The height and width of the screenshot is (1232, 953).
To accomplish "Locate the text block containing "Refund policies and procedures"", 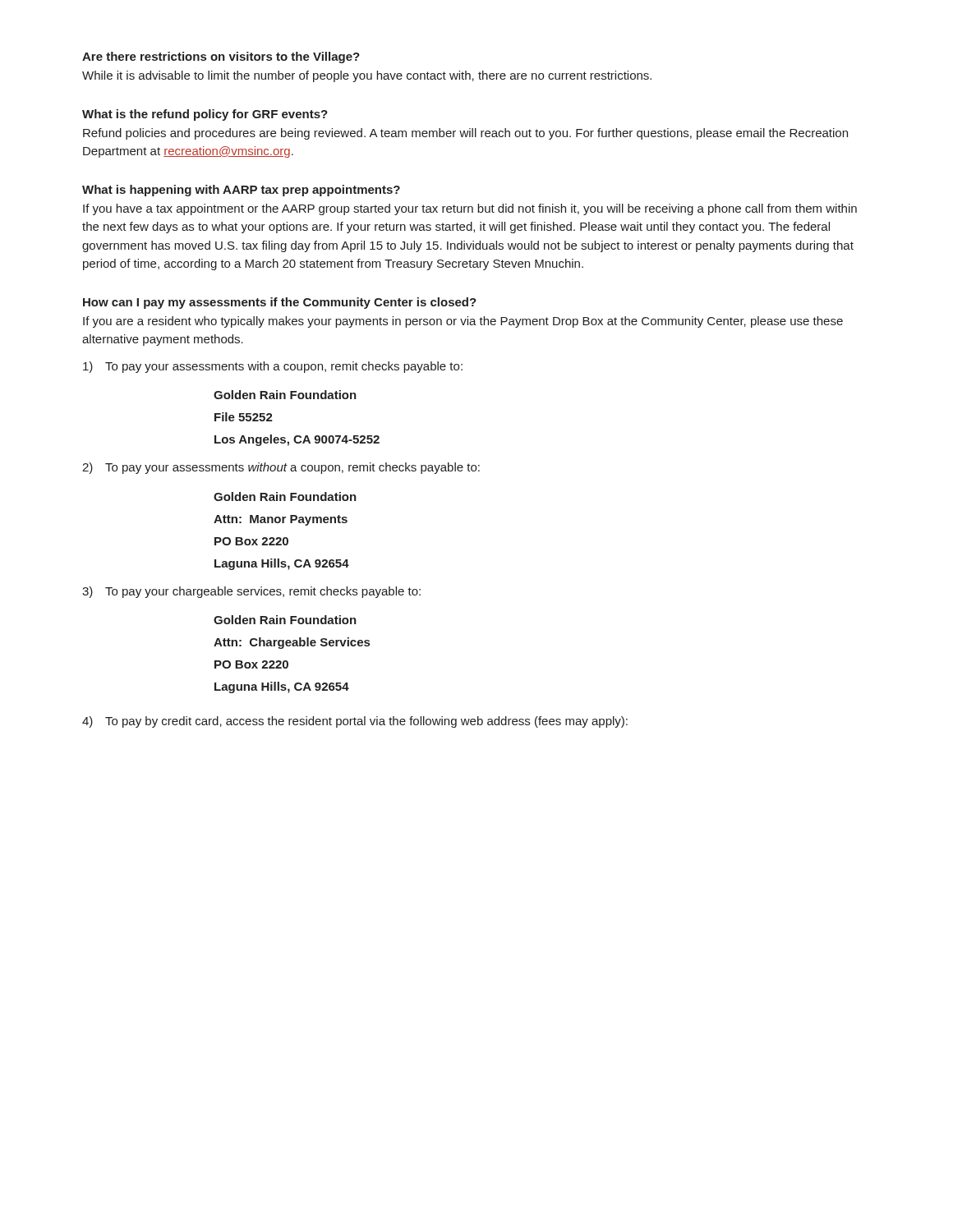I will tap(465, 141).
